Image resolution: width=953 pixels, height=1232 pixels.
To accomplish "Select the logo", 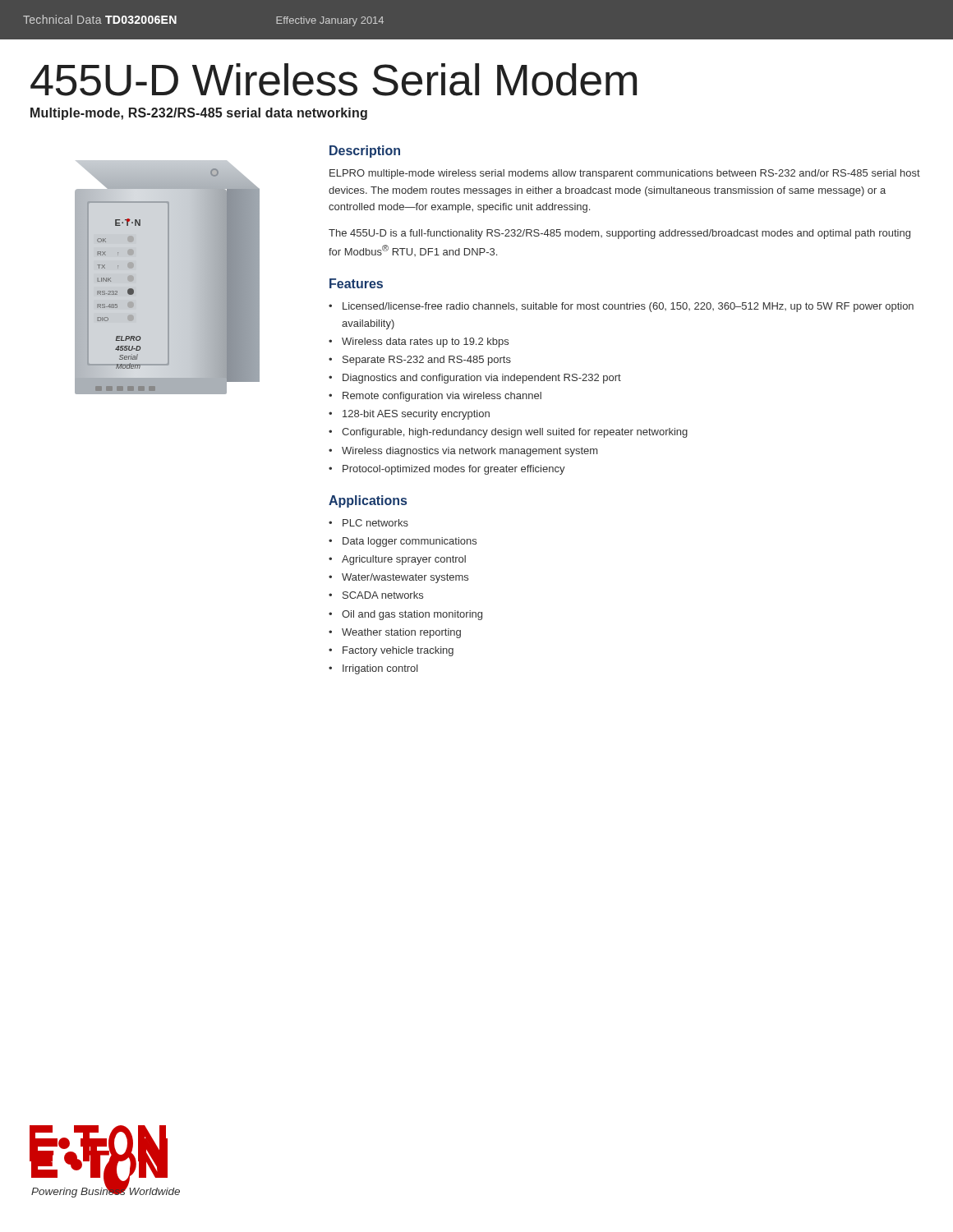I will [112, 1167].
